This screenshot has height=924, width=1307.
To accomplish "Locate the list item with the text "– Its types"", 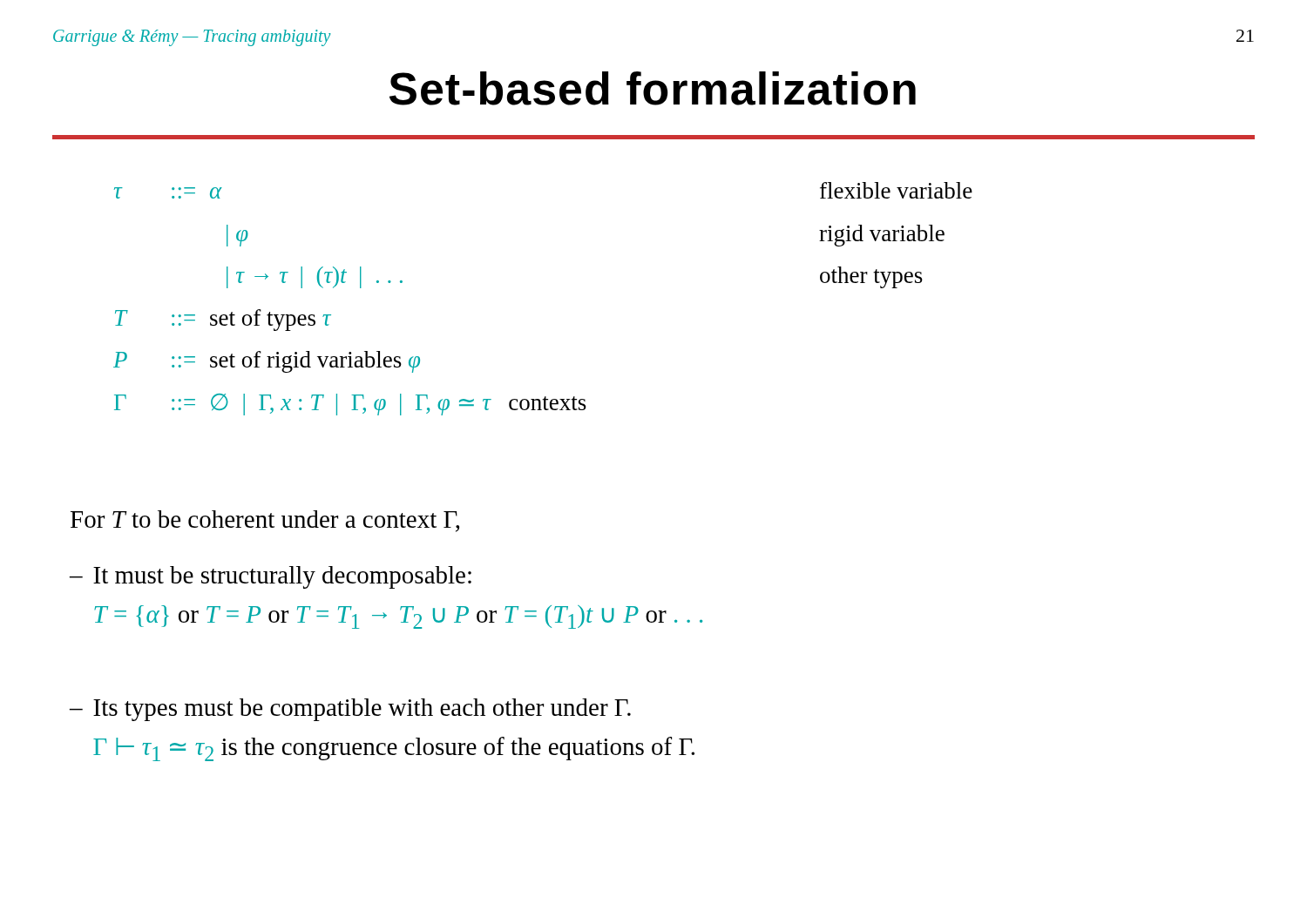I will pyautogui.click(x=654, y=729).
